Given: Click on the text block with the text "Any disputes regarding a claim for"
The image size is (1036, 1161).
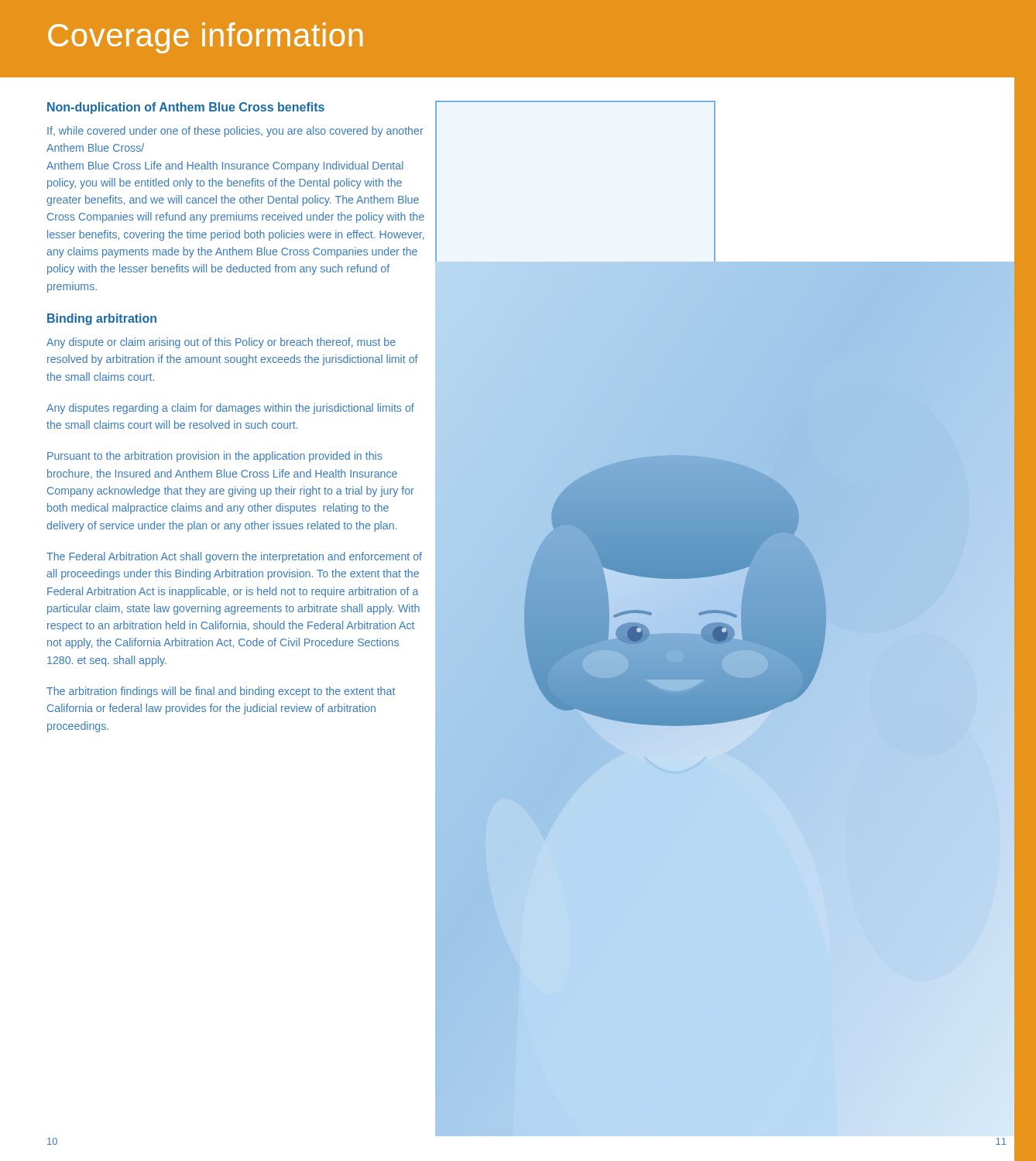Looking at the screenshot, I should click(230, 416).
